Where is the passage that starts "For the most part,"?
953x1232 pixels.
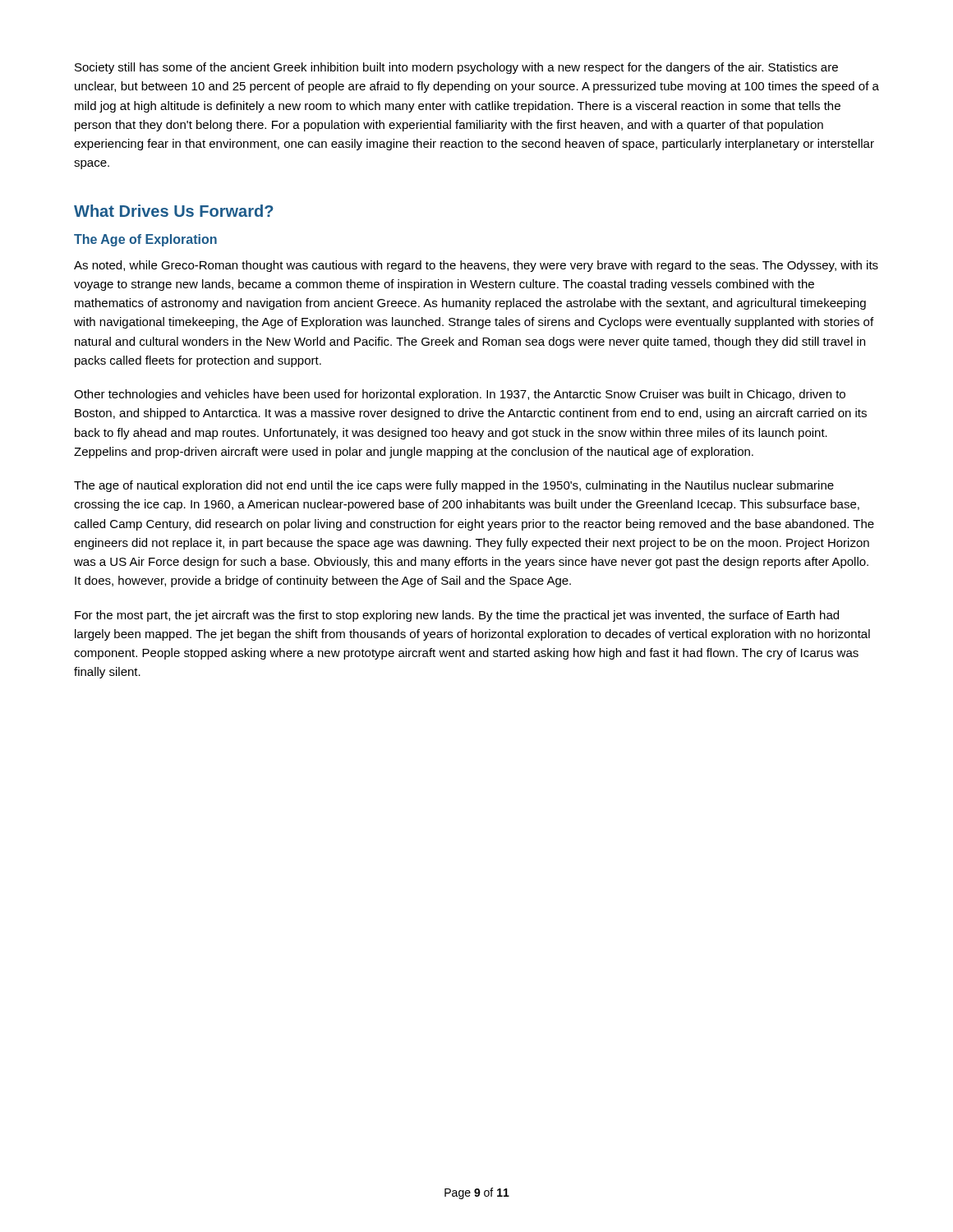click(472, 643)
